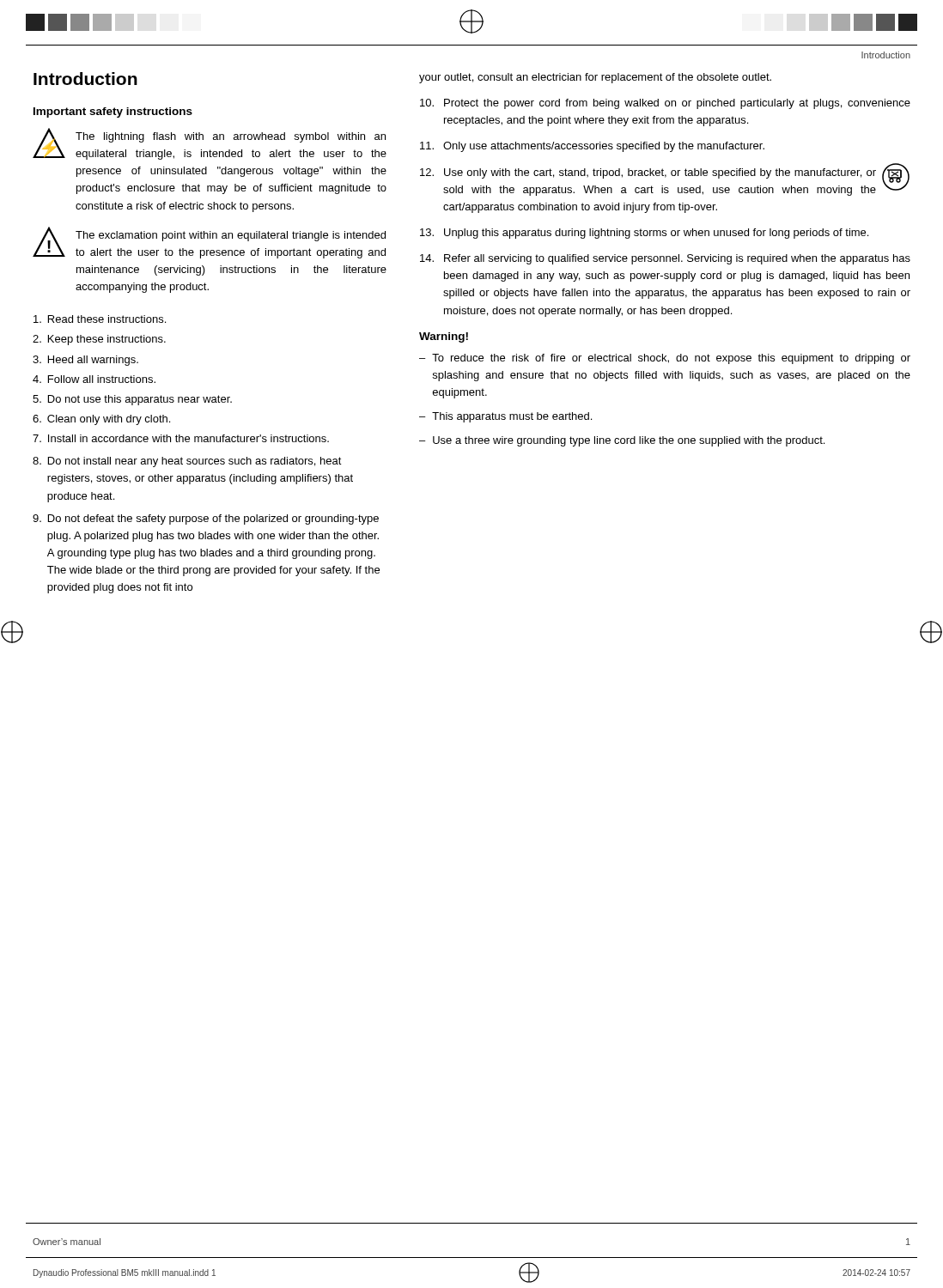Find the text block starting "5.Do not use this apparatus near water."
Viewport: 943px width, 1288px height.
[x=133, y=399]
